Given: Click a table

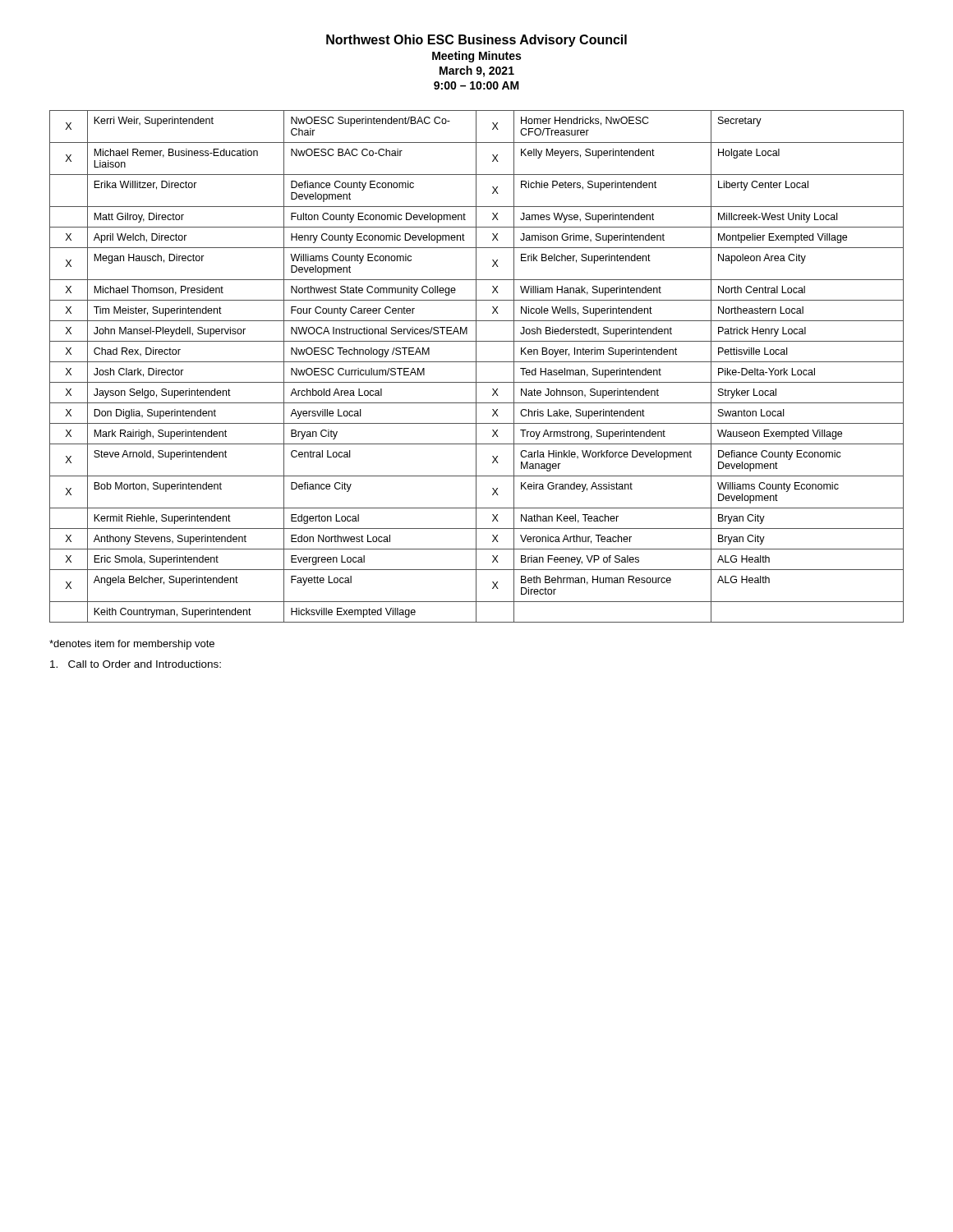Looking at the screenshot, I should pyautogui.click(x=476, y=366).
